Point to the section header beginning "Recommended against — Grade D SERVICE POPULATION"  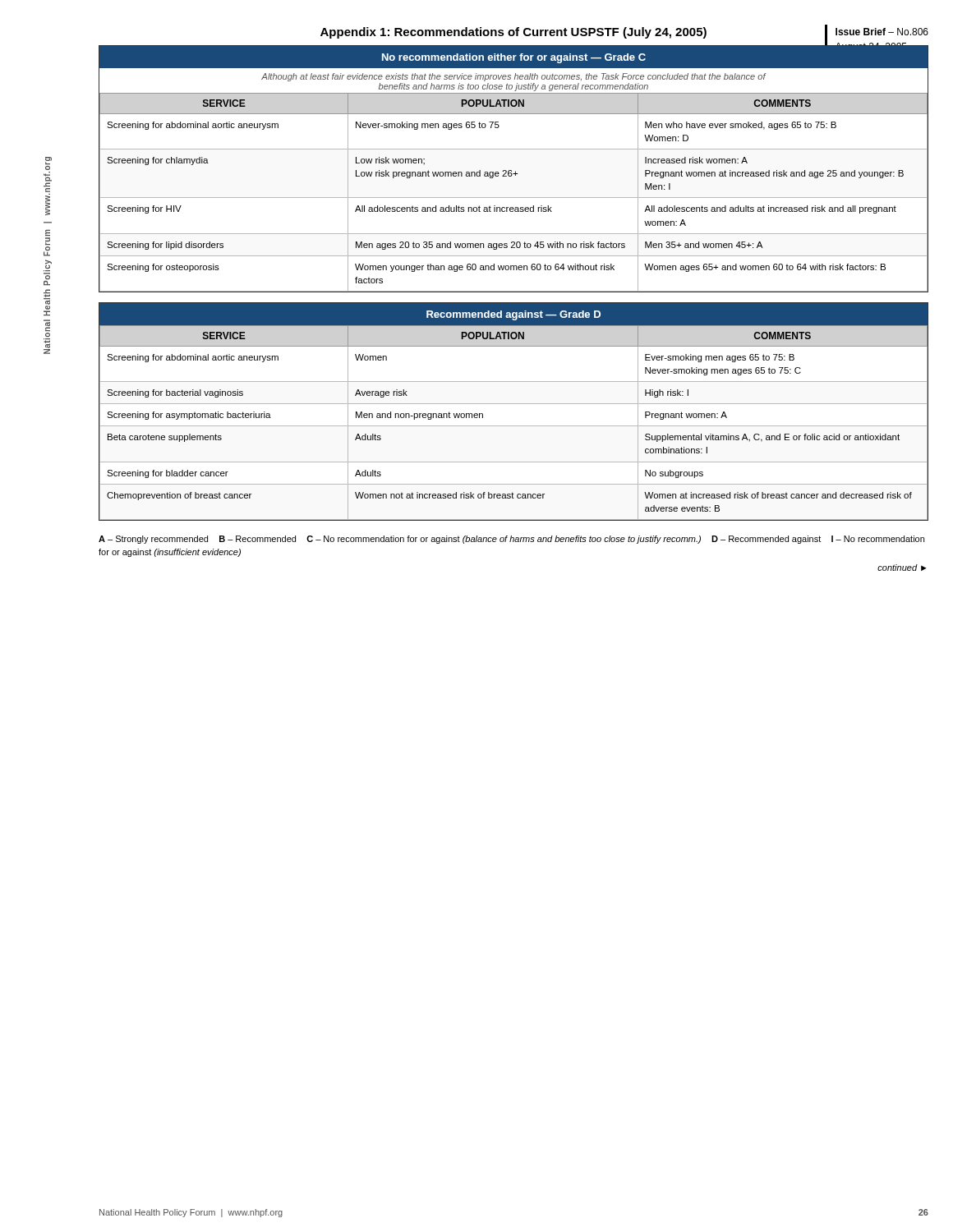[x=513, y=411]
